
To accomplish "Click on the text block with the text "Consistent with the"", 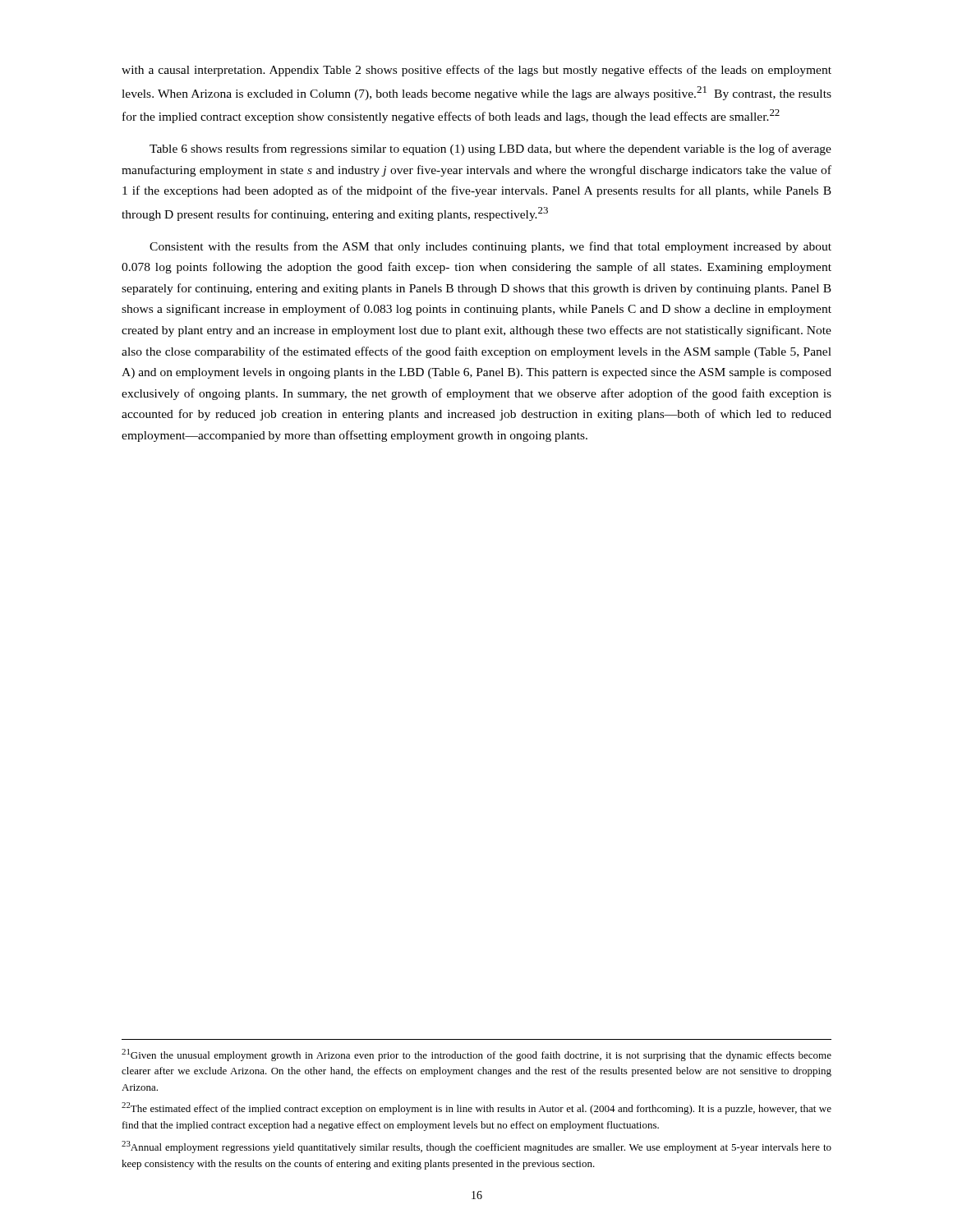I will click(476, 341).
